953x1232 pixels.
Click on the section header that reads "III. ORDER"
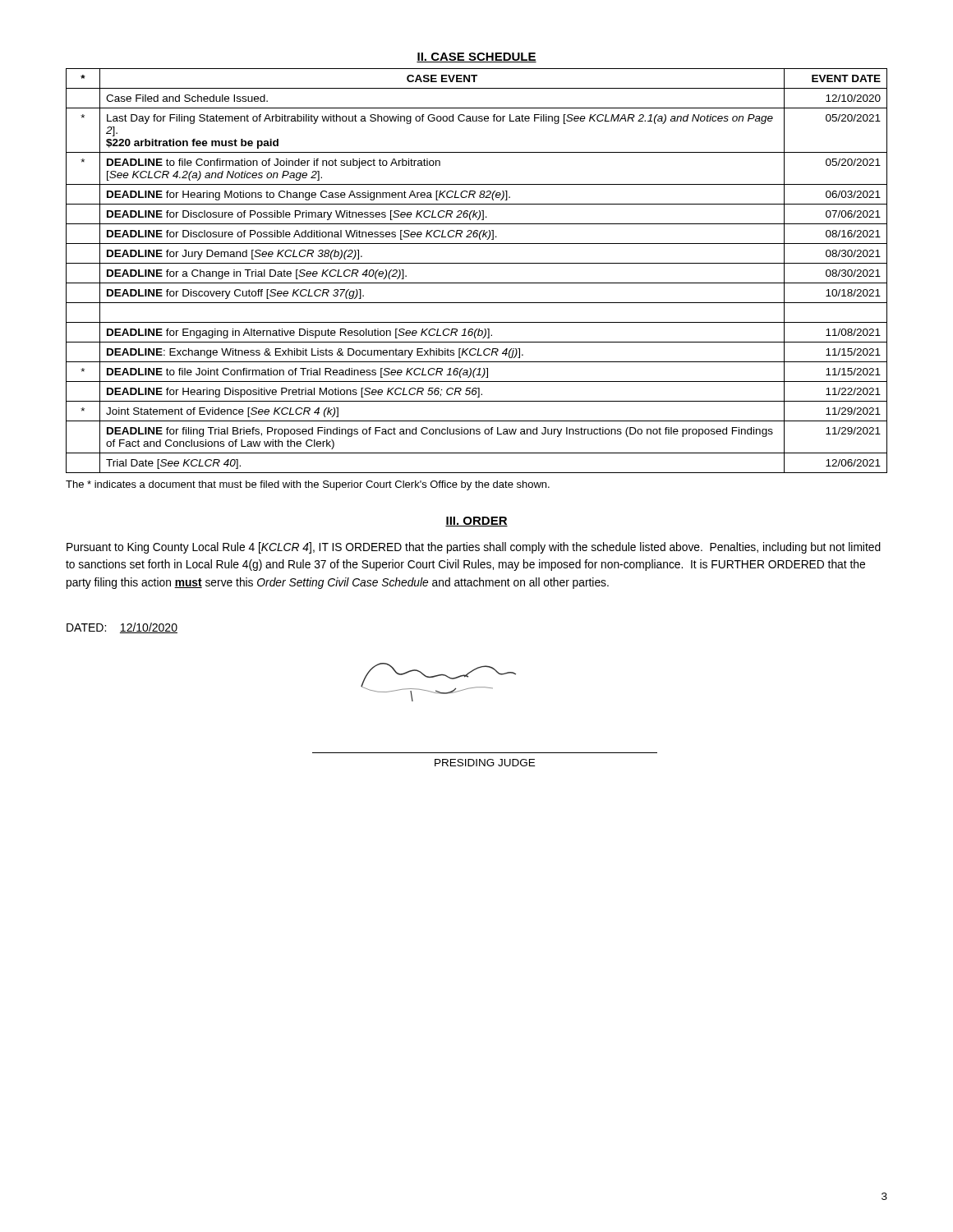(x=476, y=520)
